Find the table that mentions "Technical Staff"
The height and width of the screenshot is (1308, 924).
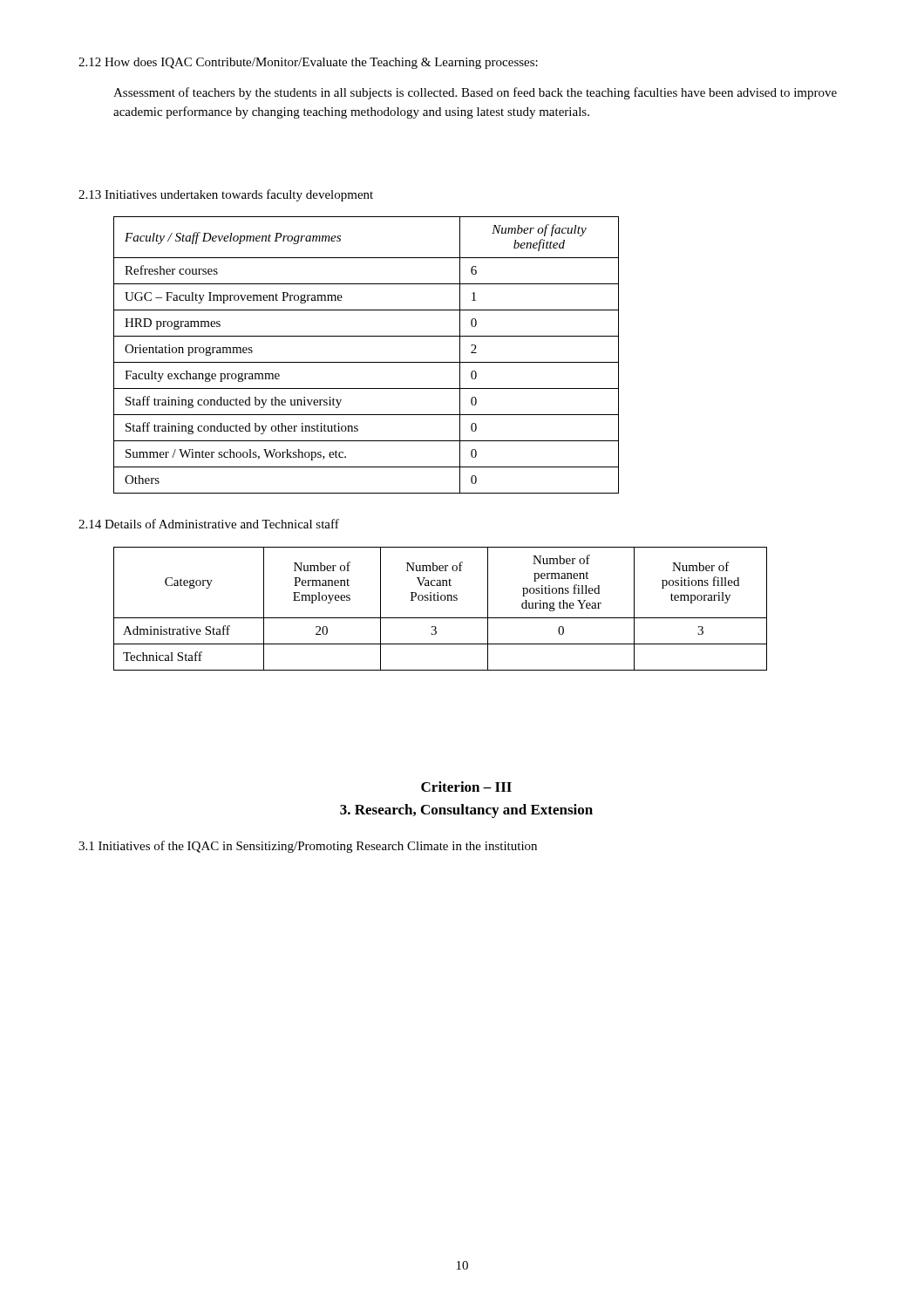(466, 608)
